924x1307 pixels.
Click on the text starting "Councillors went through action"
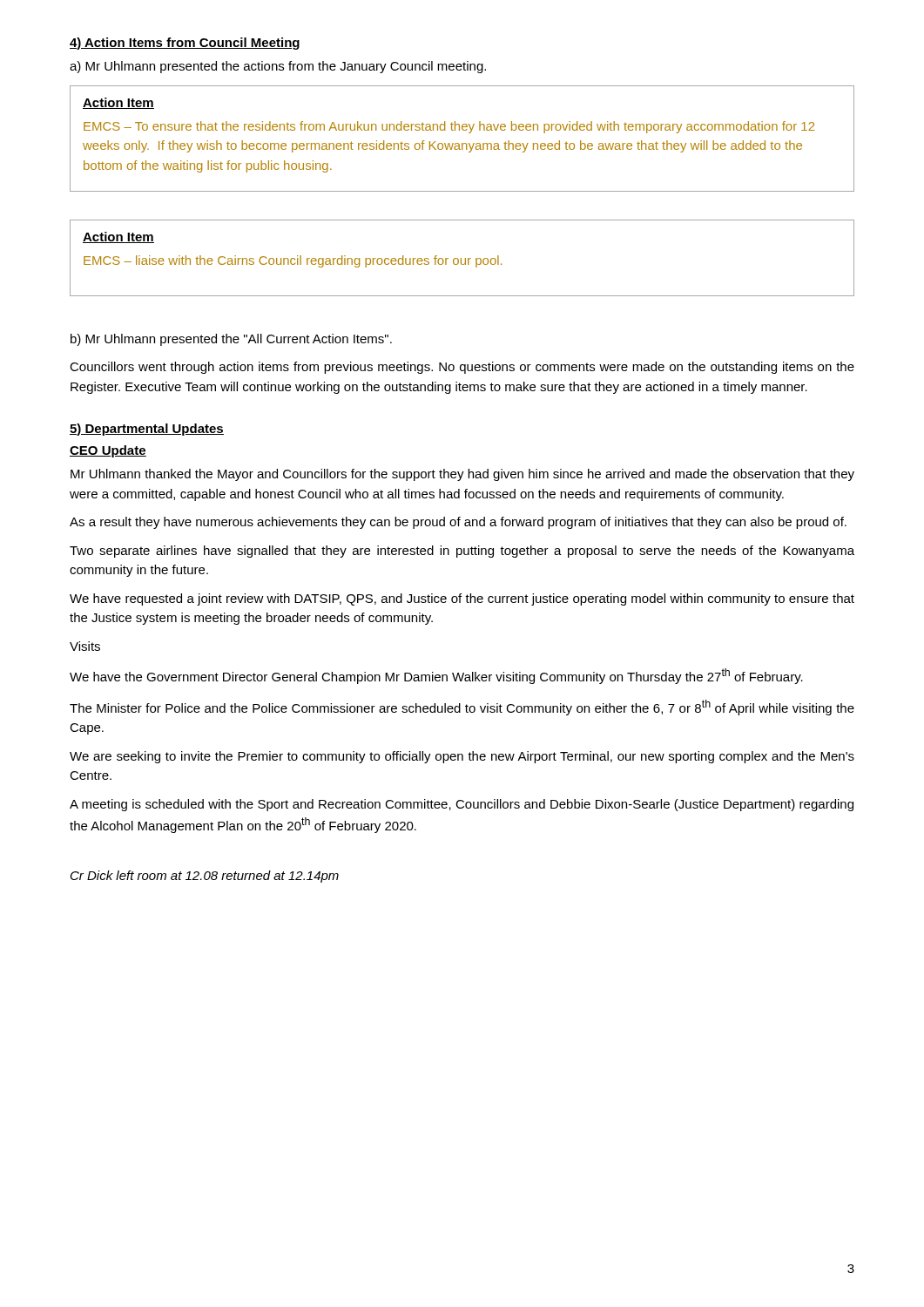pyautogui.click(x=462, y=376)
